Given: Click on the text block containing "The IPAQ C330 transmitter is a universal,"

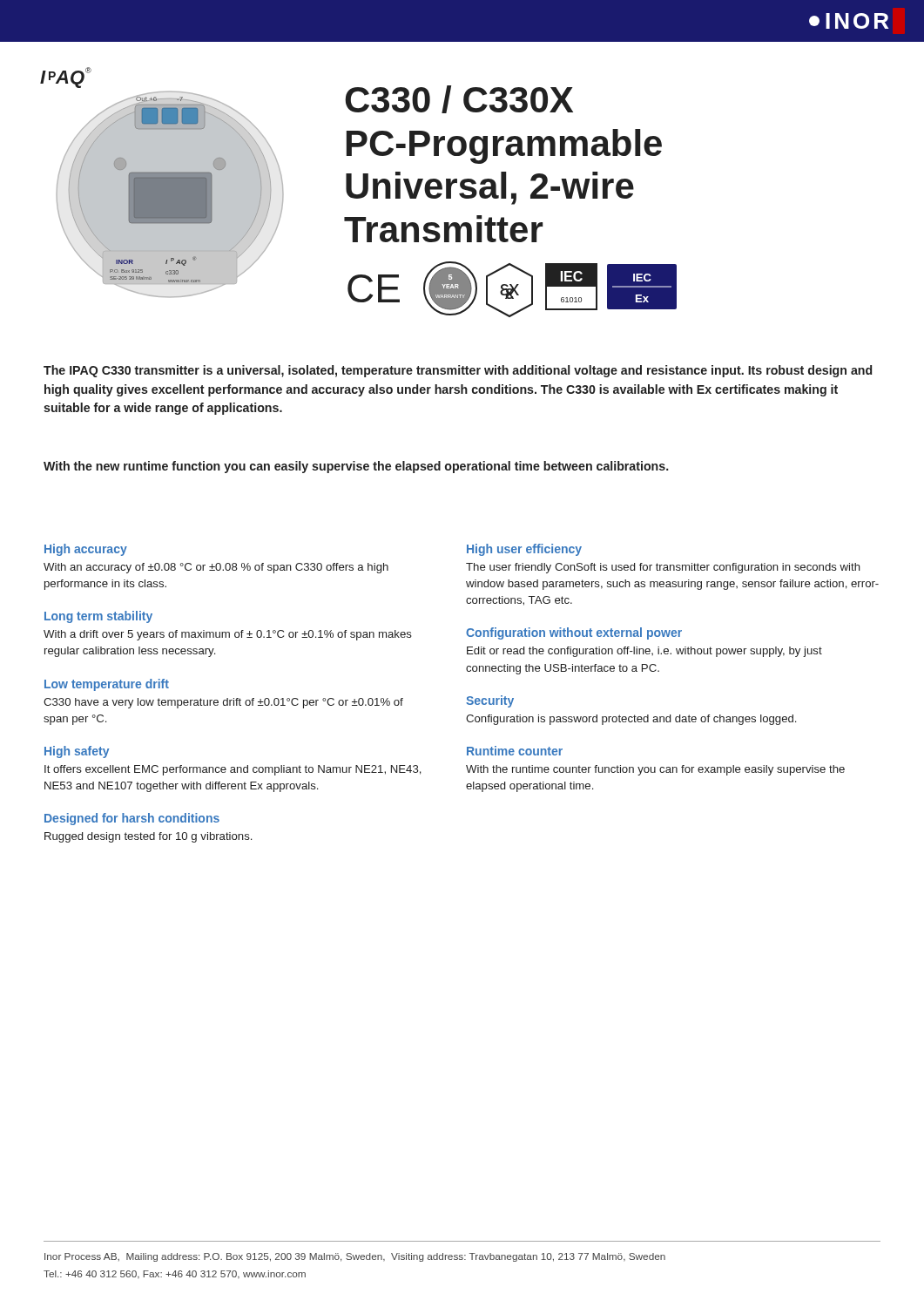Looking at the screenshot, I should point(462,390).
